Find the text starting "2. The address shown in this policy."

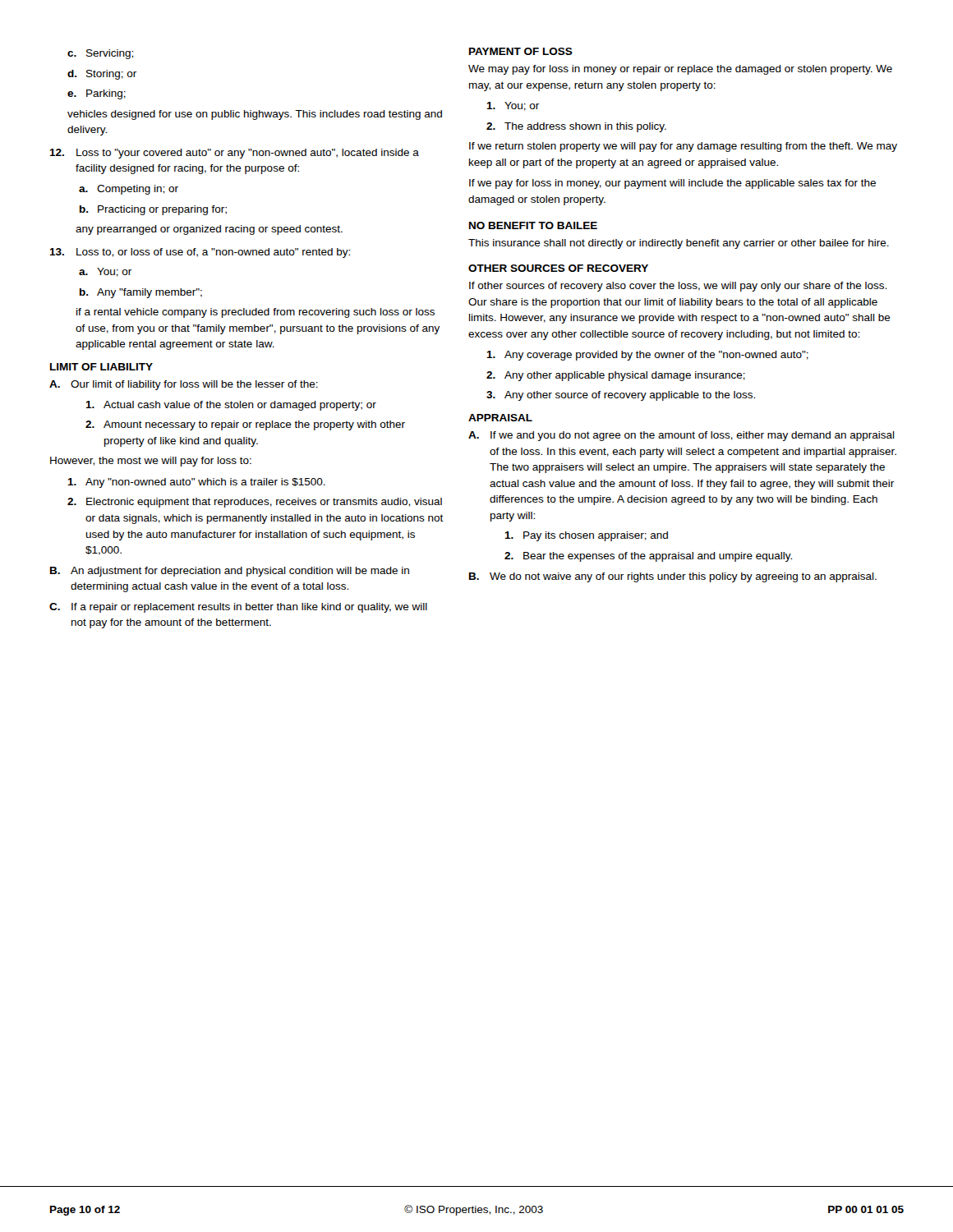pos(577,126)
